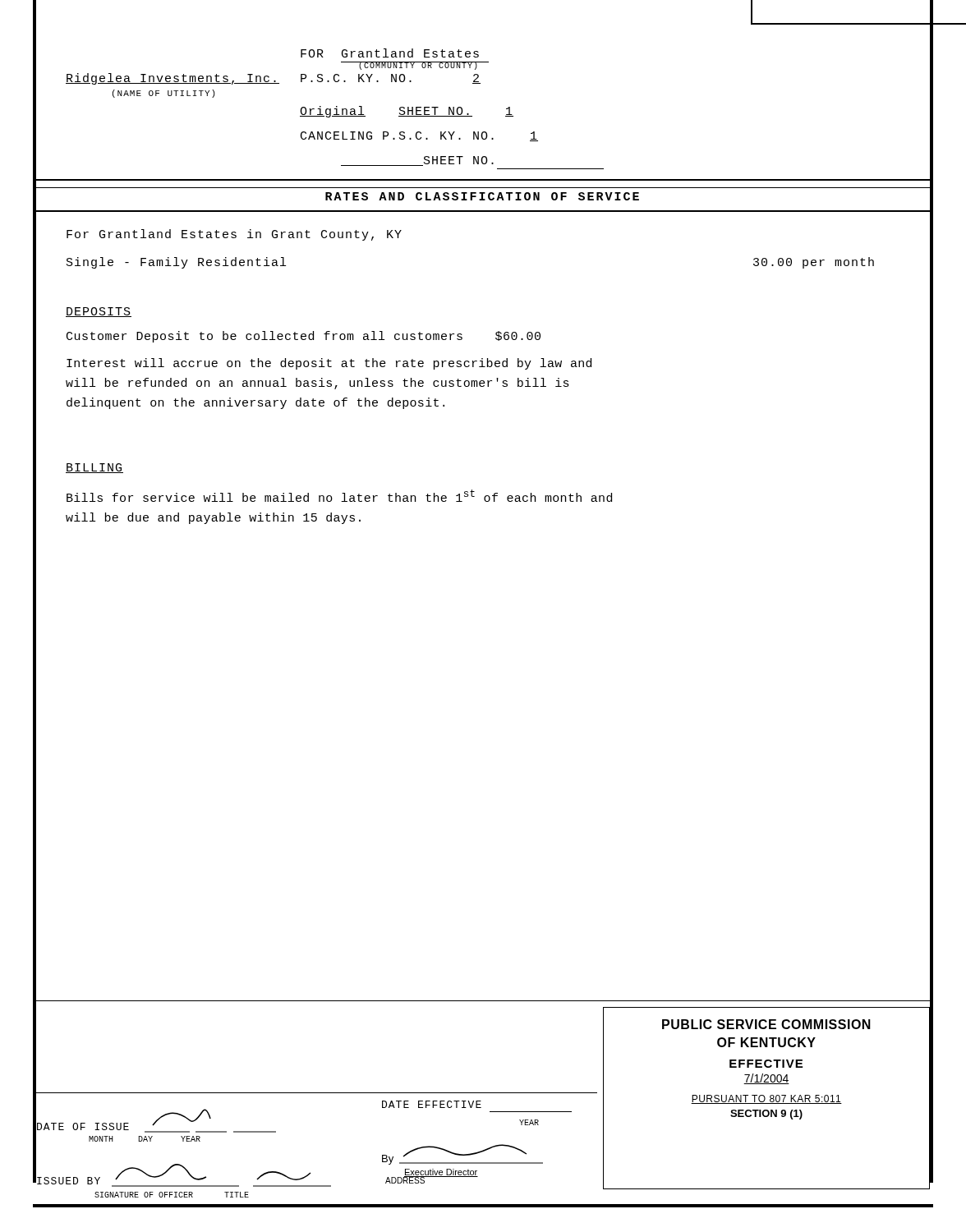The height and width of the screenshot is (1232, 966).
Task: Click on the passage starting "(COMMUNITY OR COUNTY)"
Action: [419, 66]
